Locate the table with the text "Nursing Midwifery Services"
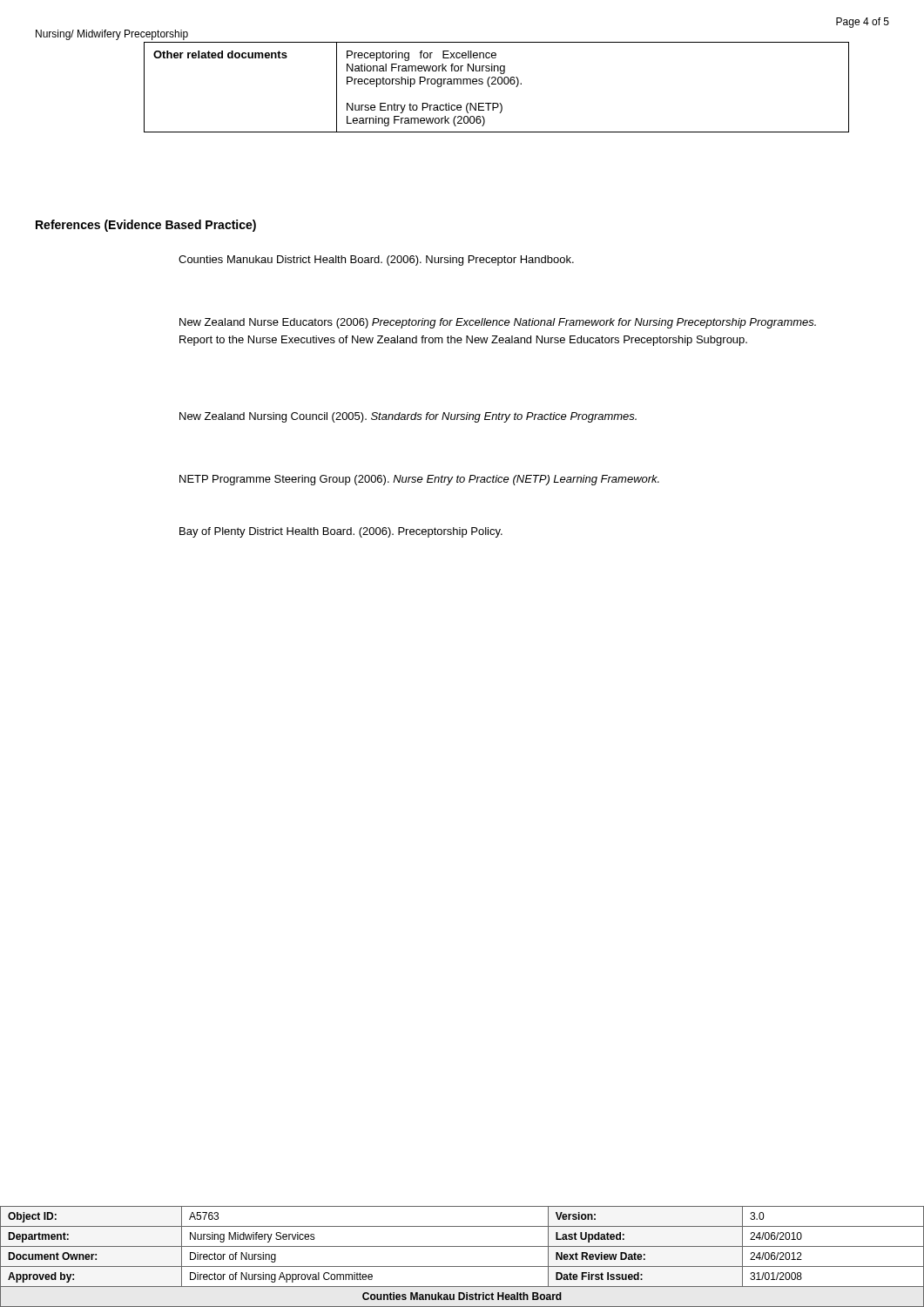The height and width of the screenshot is (1307, 924). [462, 1256]
